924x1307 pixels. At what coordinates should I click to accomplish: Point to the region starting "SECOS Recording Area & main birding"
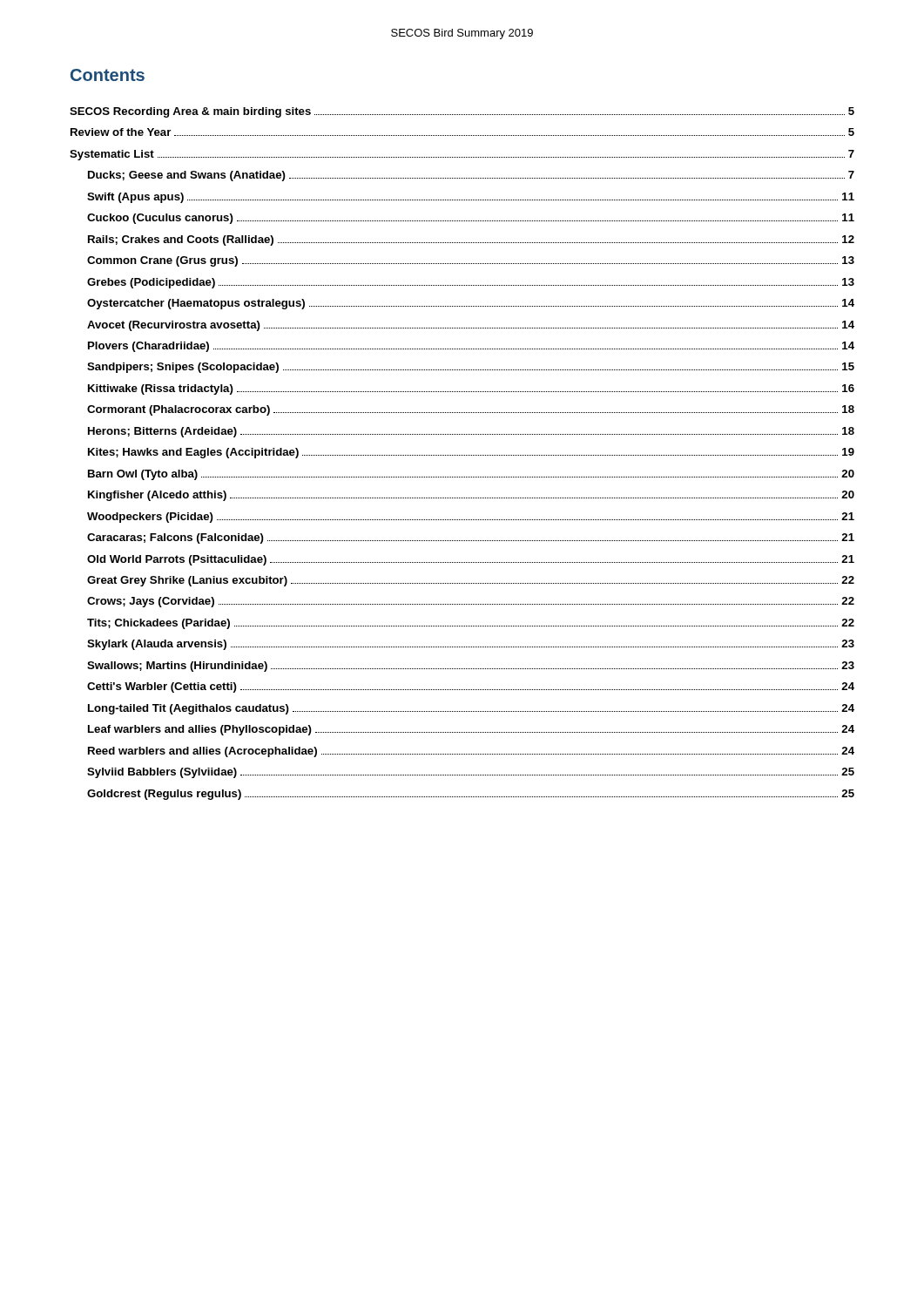(x=462, y=112)
